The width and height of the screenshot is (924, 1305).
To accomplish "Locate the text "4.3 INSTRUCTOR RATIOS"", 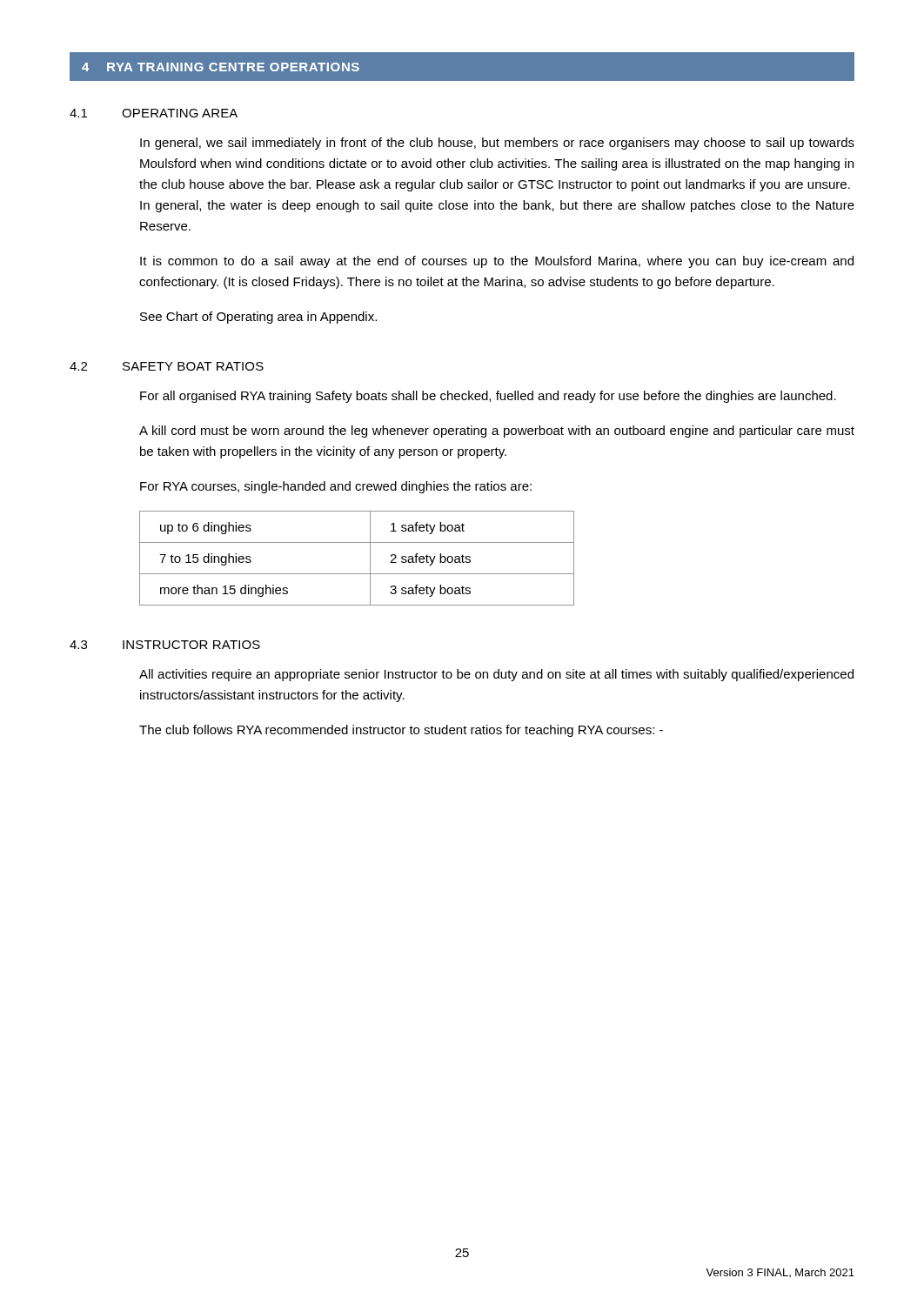I will (x=165, y=644).
